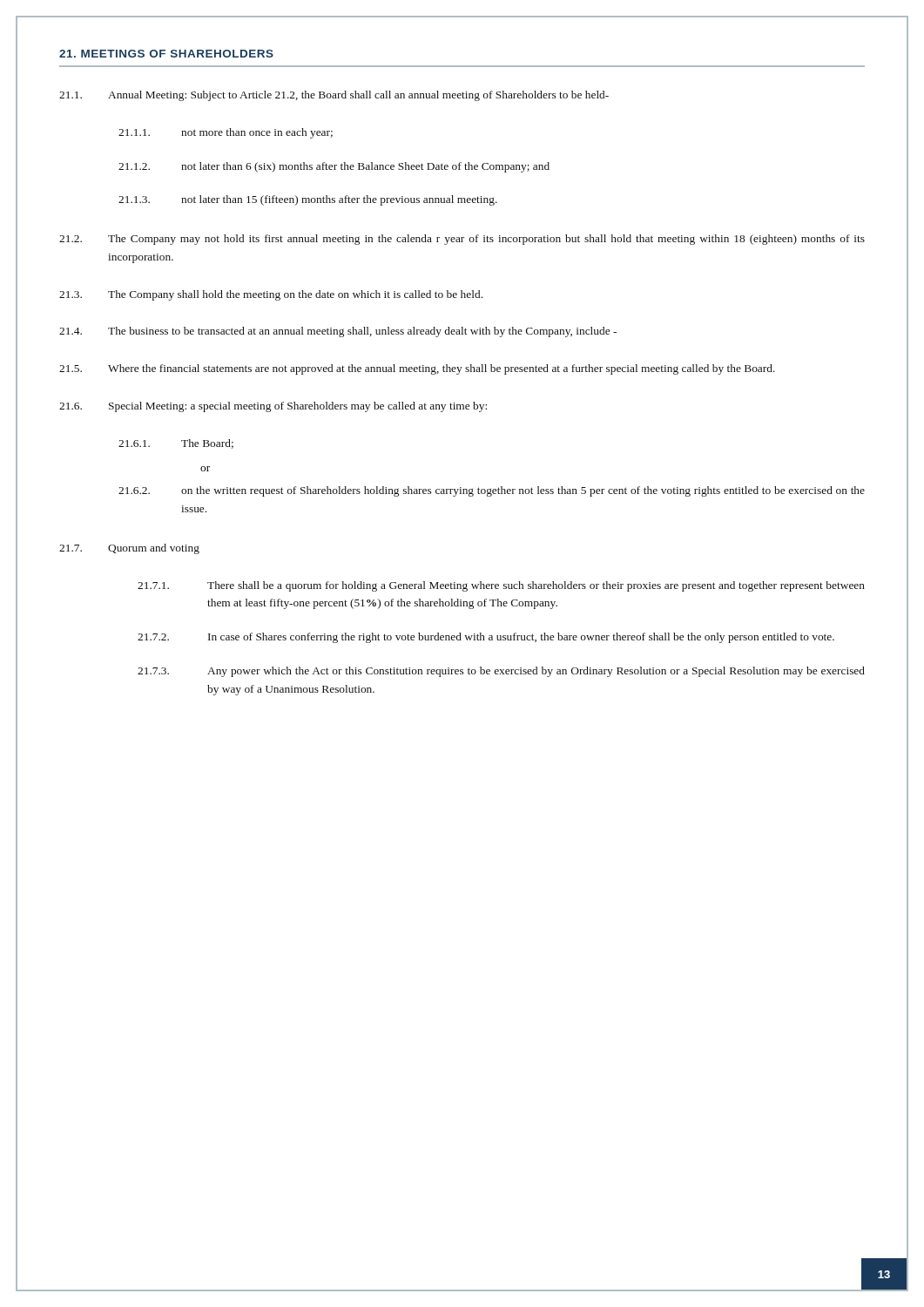Select the list item that says "21.1.1. not more than once in"
The width and height of the screenshot is (924, 1307).
coord(226,133)
